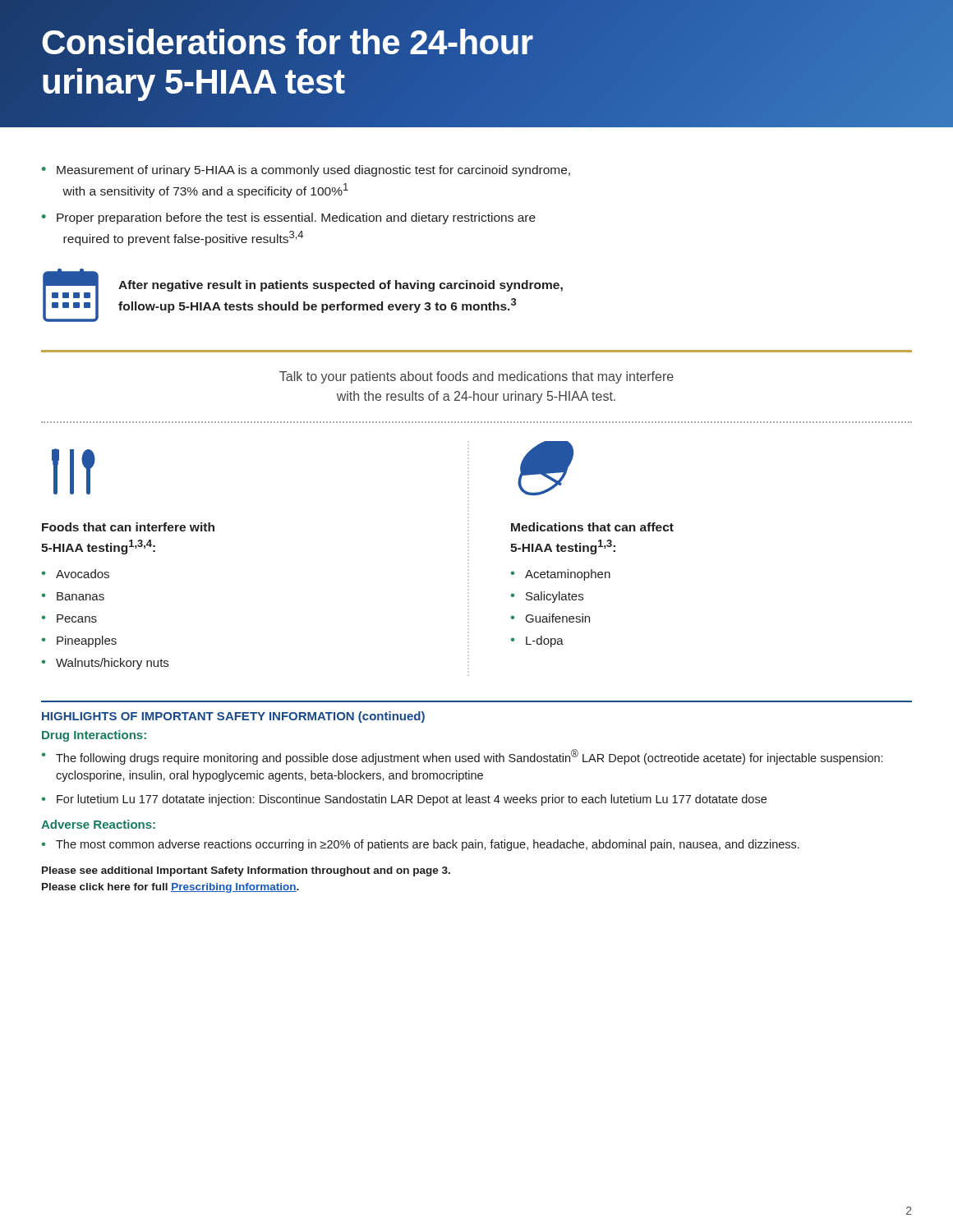Find the list item that says "The following drugs require monitoring and"
953x1232 pixels.
click(x=470, y=765)
